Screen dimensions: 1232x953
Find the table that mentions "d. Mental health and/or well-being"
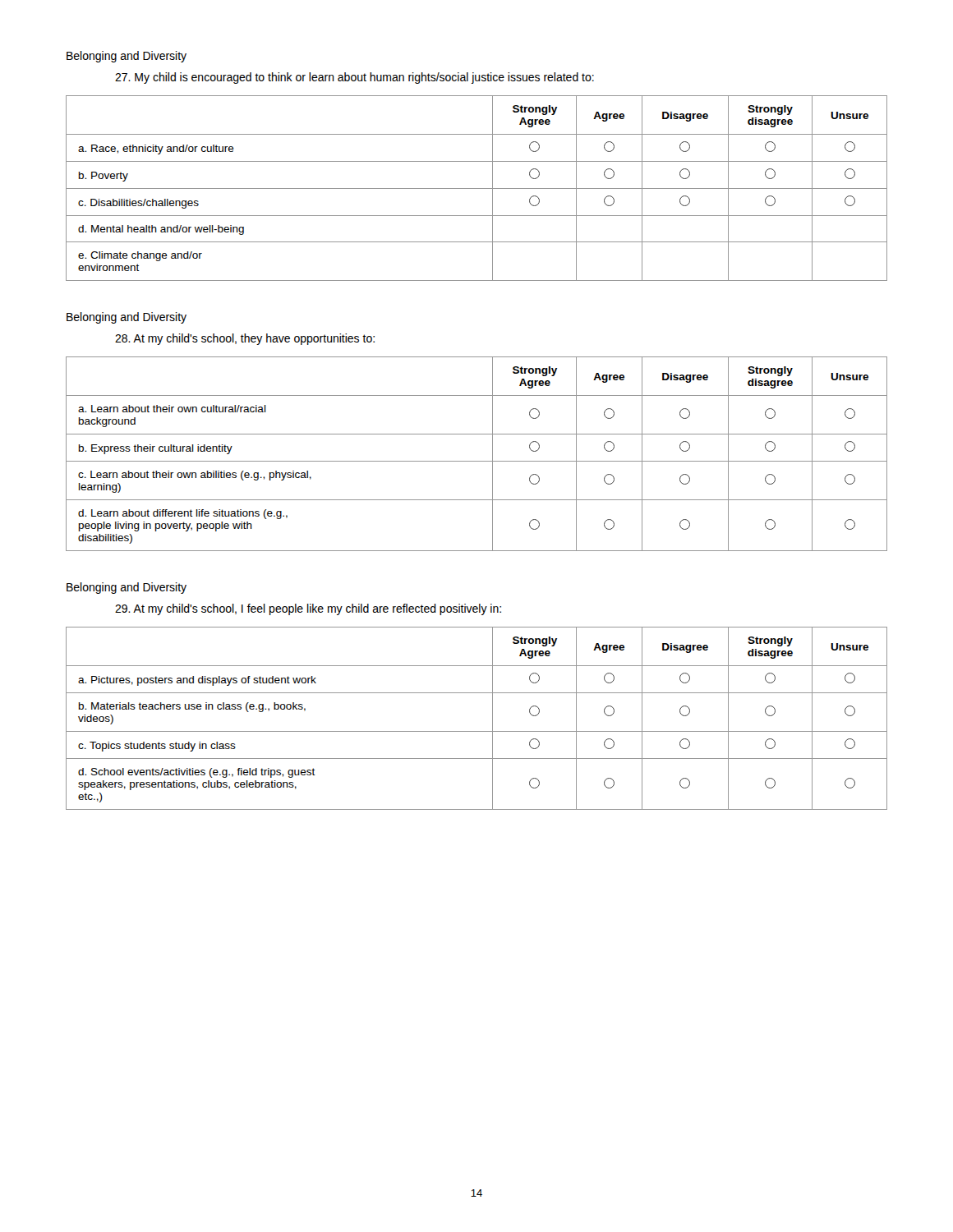(476, 188)
